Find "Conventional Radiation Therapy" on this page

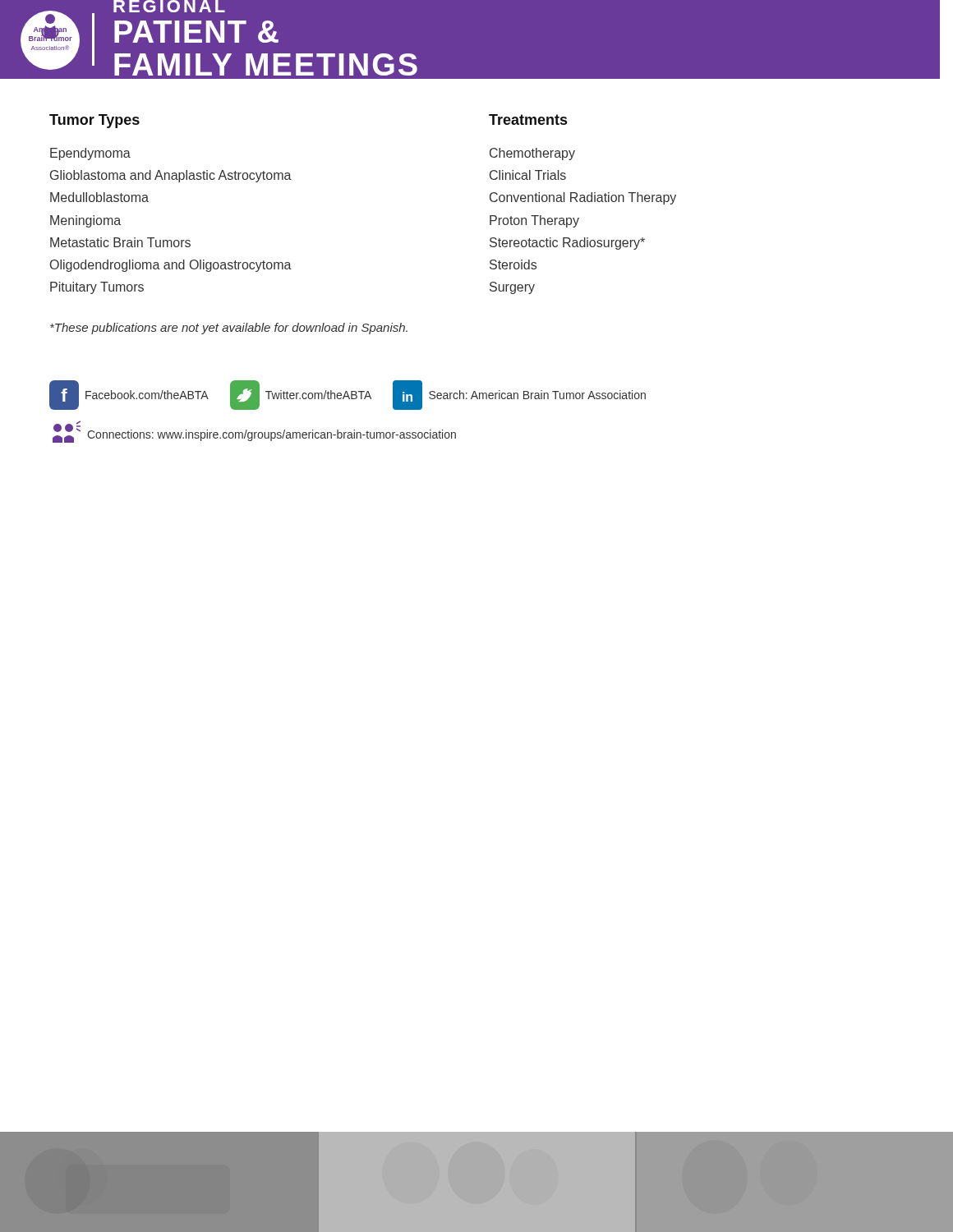583,198
